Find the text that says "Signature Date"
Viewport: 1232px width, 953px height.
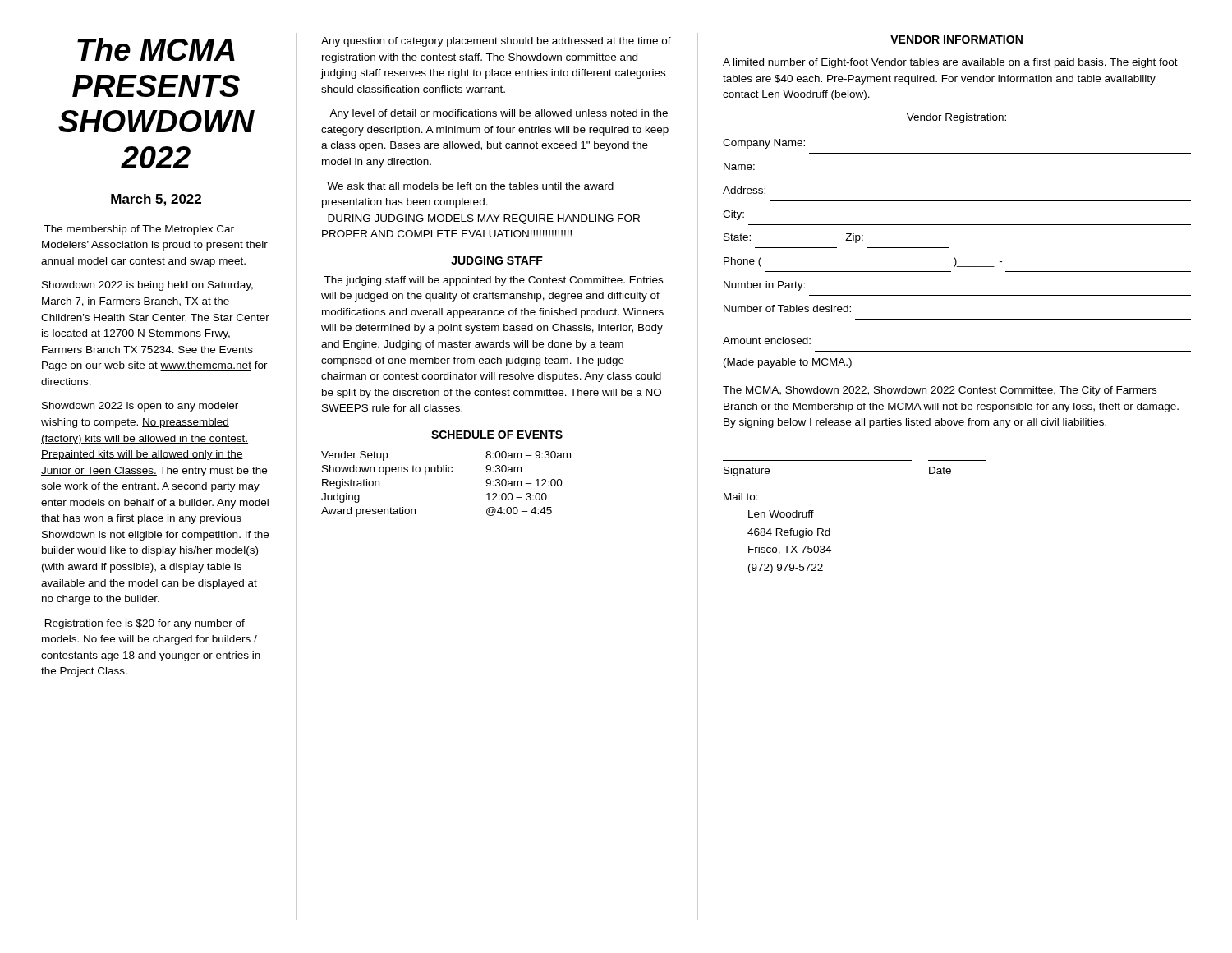coord(957,461)
